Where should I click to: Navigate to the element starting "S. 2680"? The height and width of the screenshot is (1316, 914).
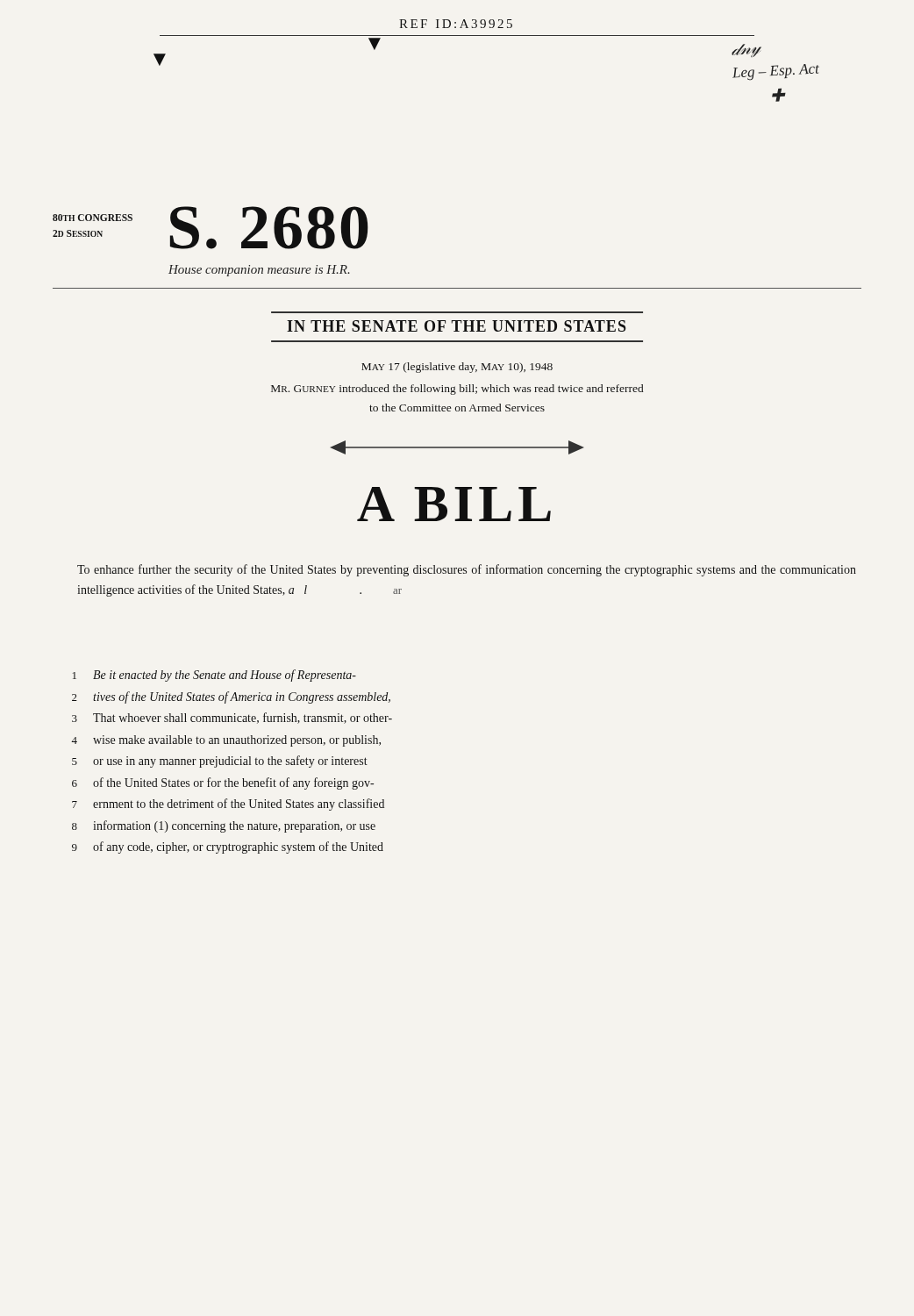pos(269,227)
